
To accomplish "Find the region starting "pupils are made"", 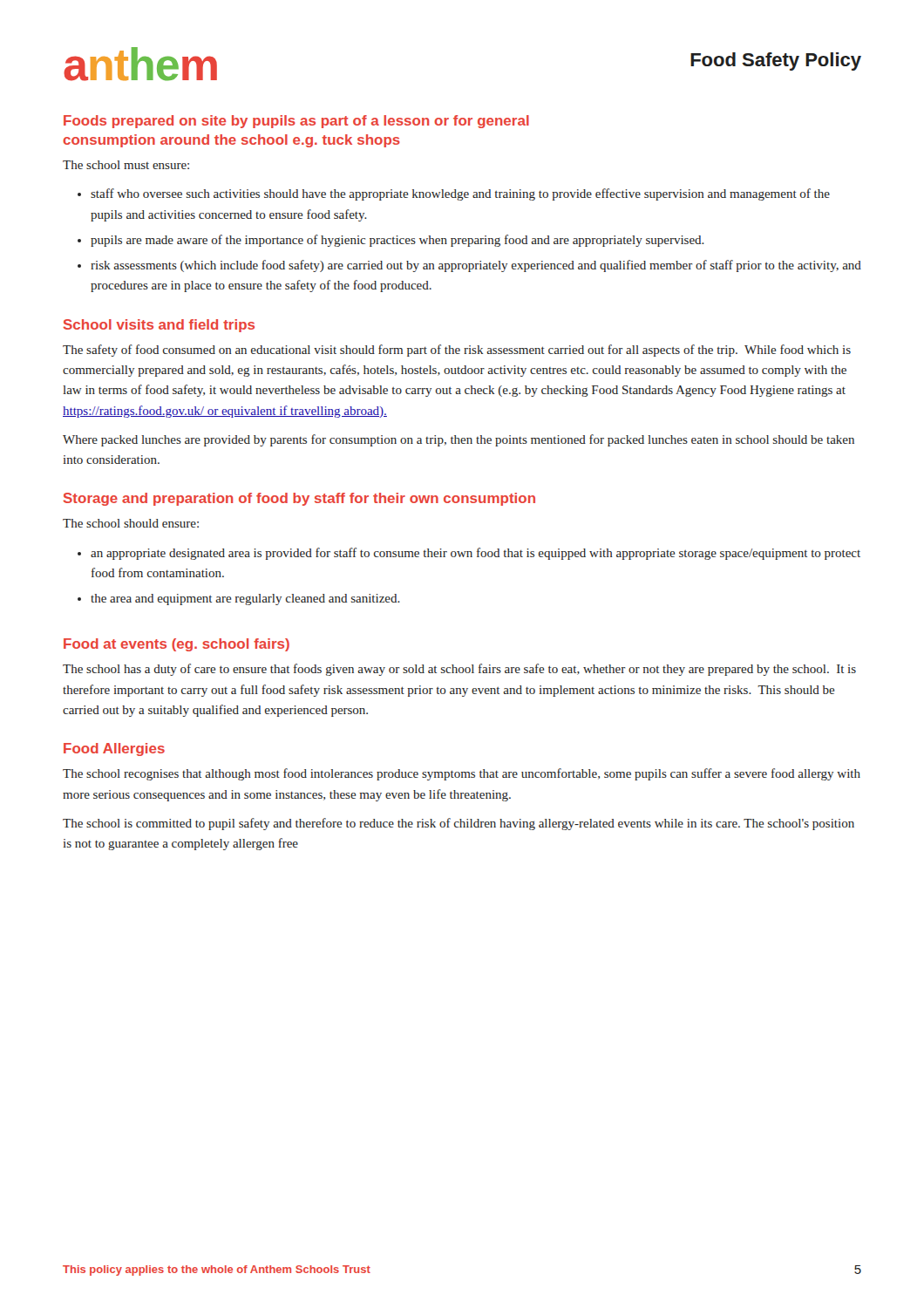I will pyautogui.click(x=398, y=240).
